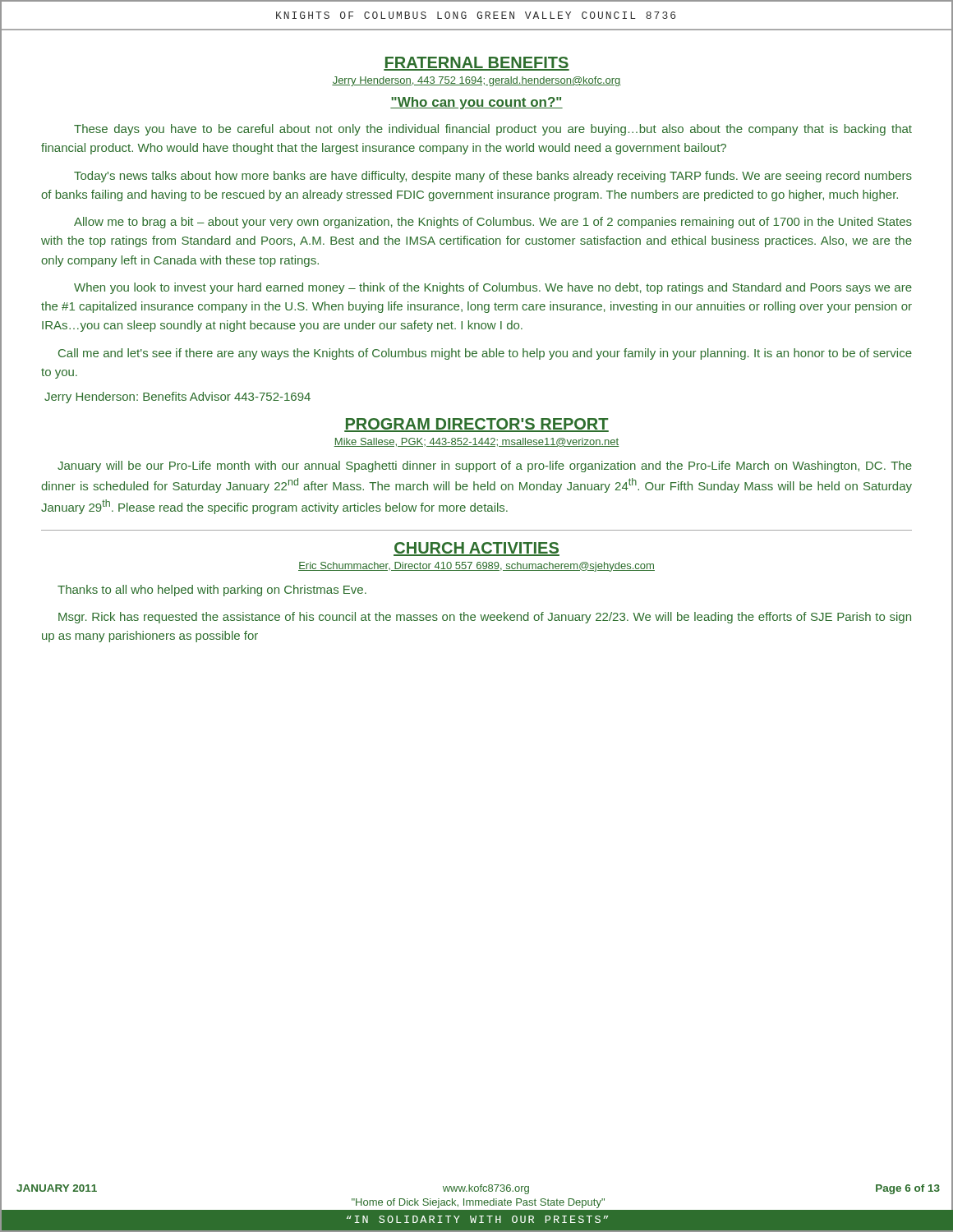
Task: Select the passage starting "Mike Sallese, PGK;"
Action: 476,441
